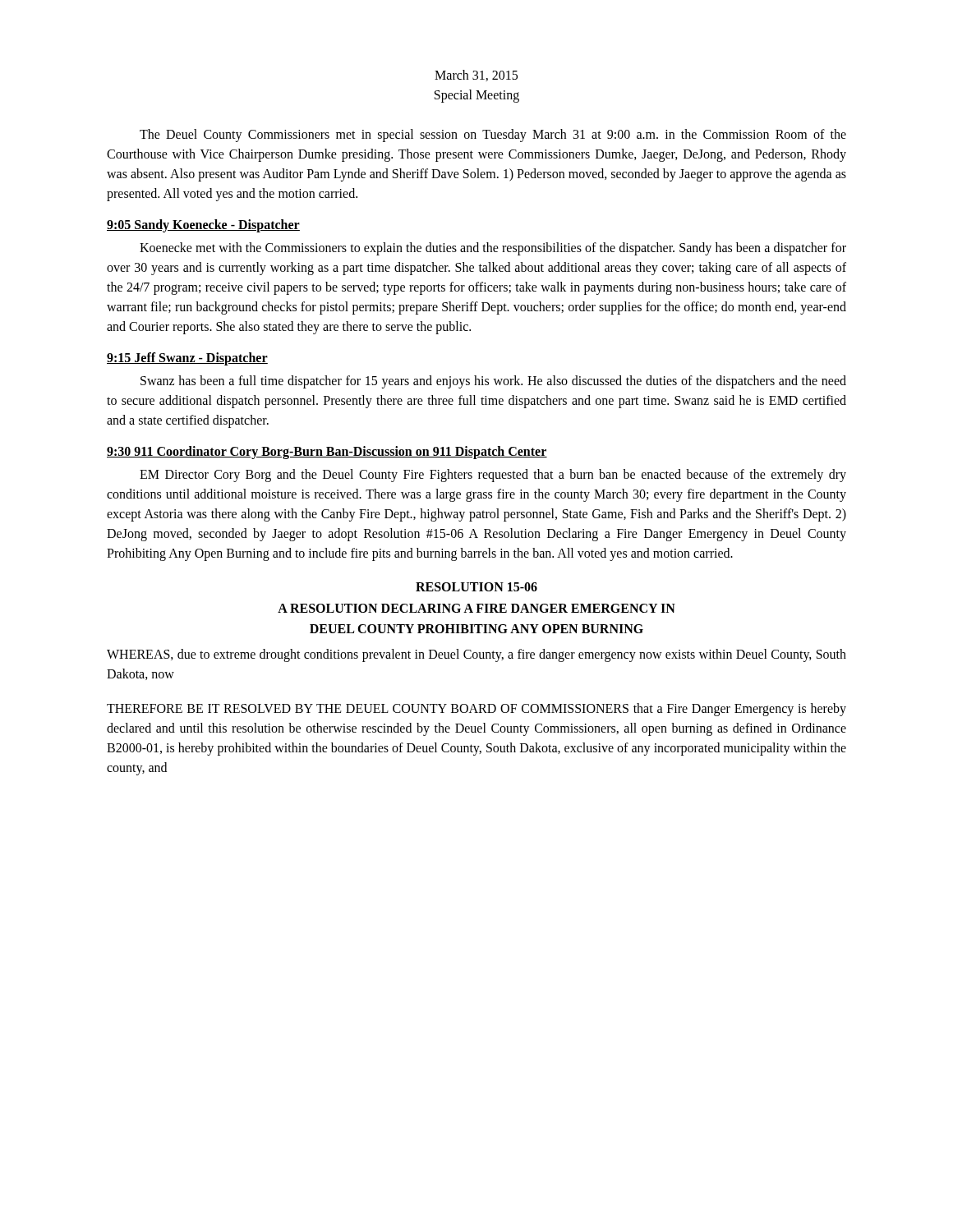The image size is (953, 1232).
Task: Find "March 31, 2015 Special Meeting" on this page
Action: pyautogui.click(x=476, y=85)
